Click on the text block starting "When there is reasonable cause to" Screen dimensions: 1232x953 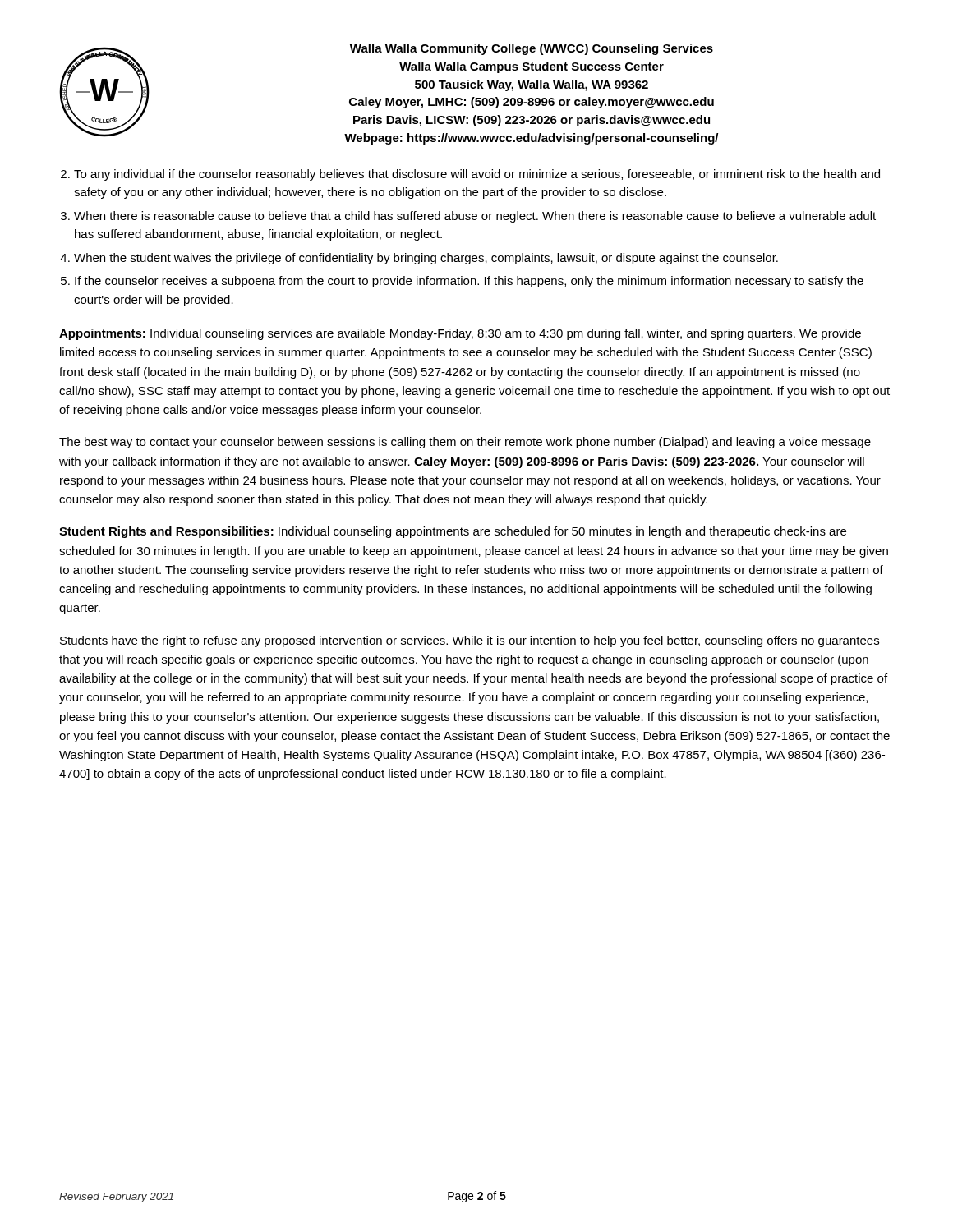475,224
